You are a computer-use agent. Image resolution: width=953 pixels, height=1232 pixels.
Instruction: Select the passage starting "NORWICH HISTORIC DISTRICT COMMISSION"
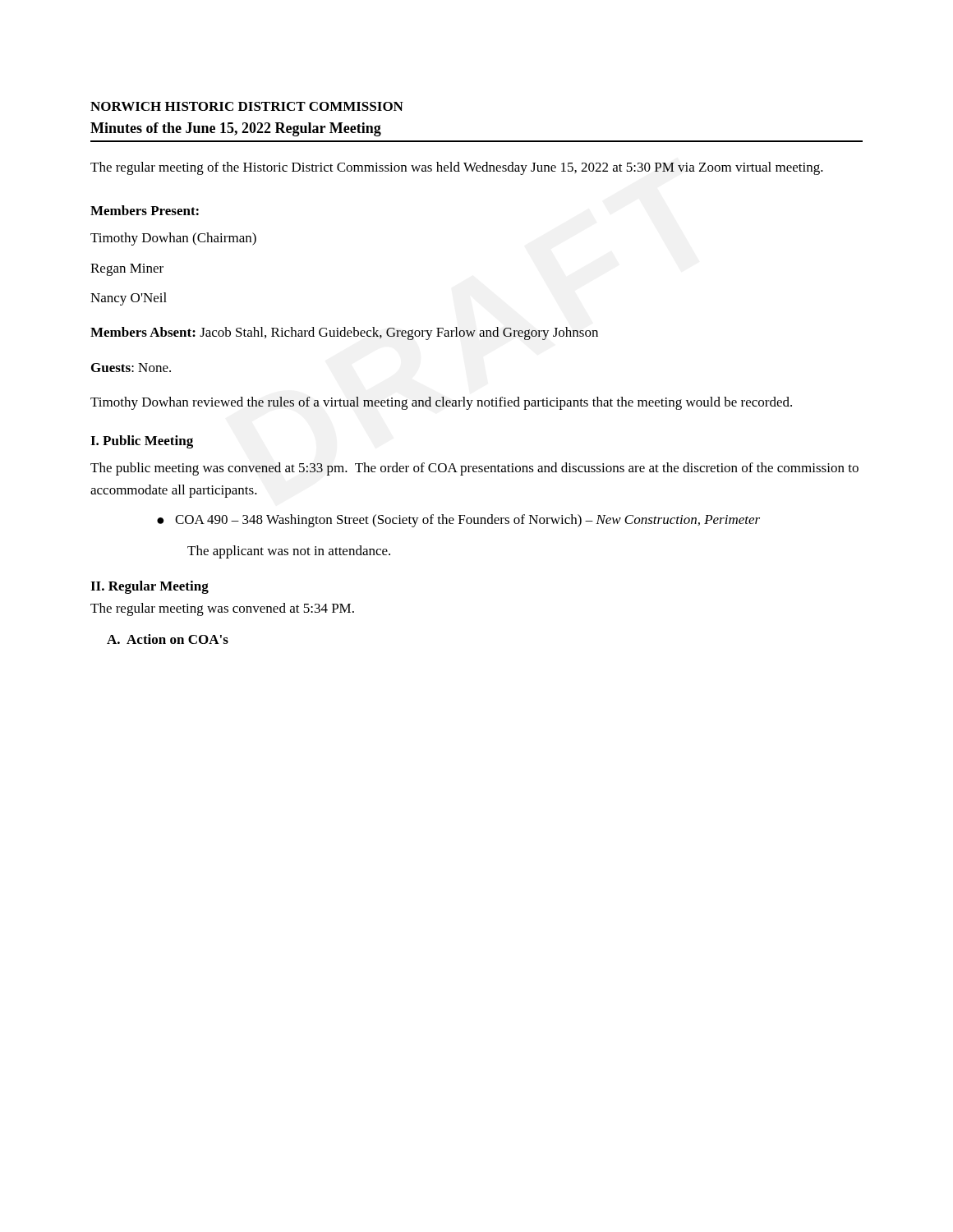pos(247,106)
